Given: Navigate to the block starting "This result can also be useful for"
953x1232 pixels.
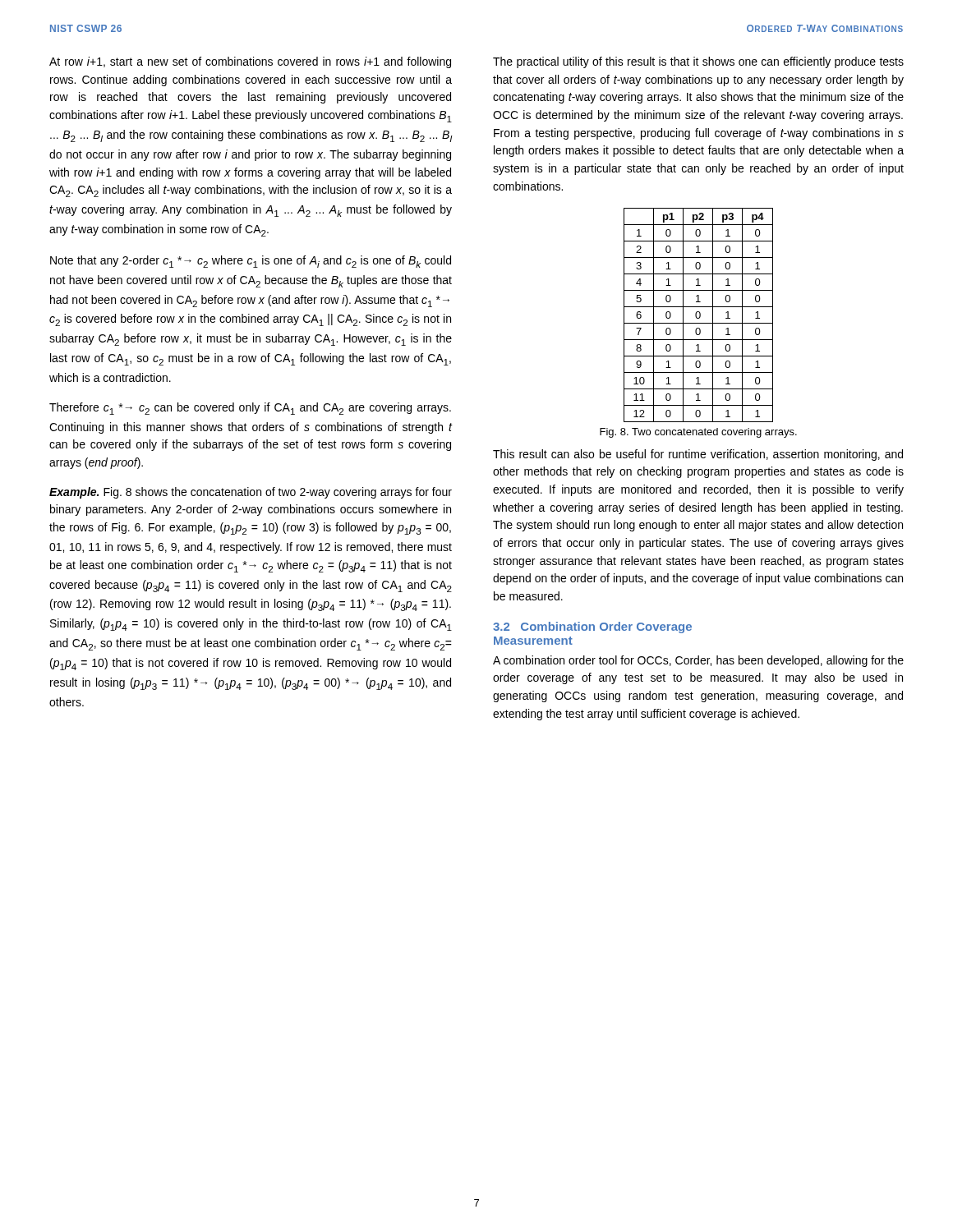Looking at the screenshot, I should [x=698, y=525].
